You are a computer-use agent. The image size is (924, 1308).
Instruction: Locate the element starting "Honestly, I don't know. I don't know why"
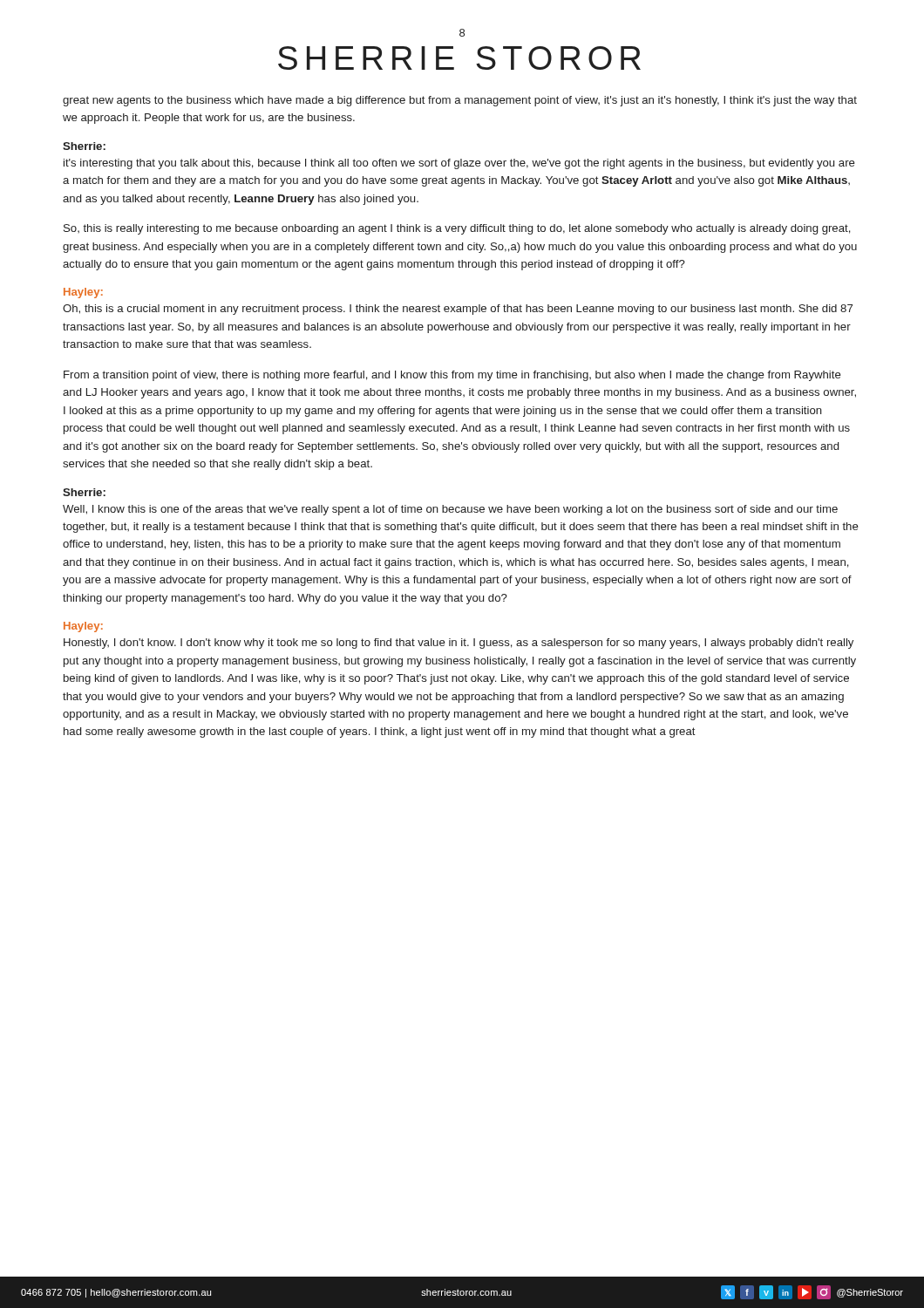[x=459, y=687]
